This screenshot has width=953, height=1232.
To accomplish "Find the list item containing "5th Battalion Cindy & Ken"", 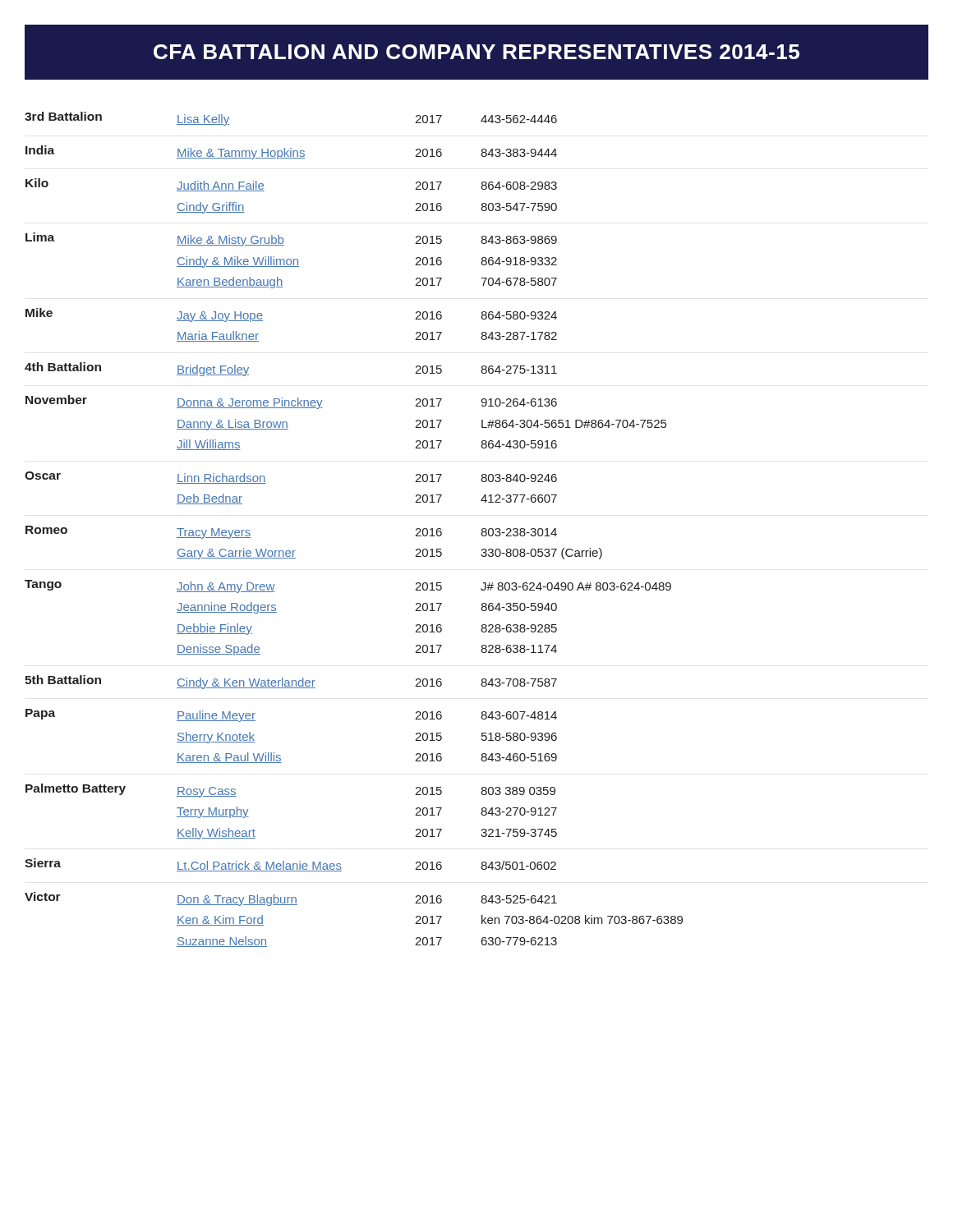I will (x=476, y=682).
